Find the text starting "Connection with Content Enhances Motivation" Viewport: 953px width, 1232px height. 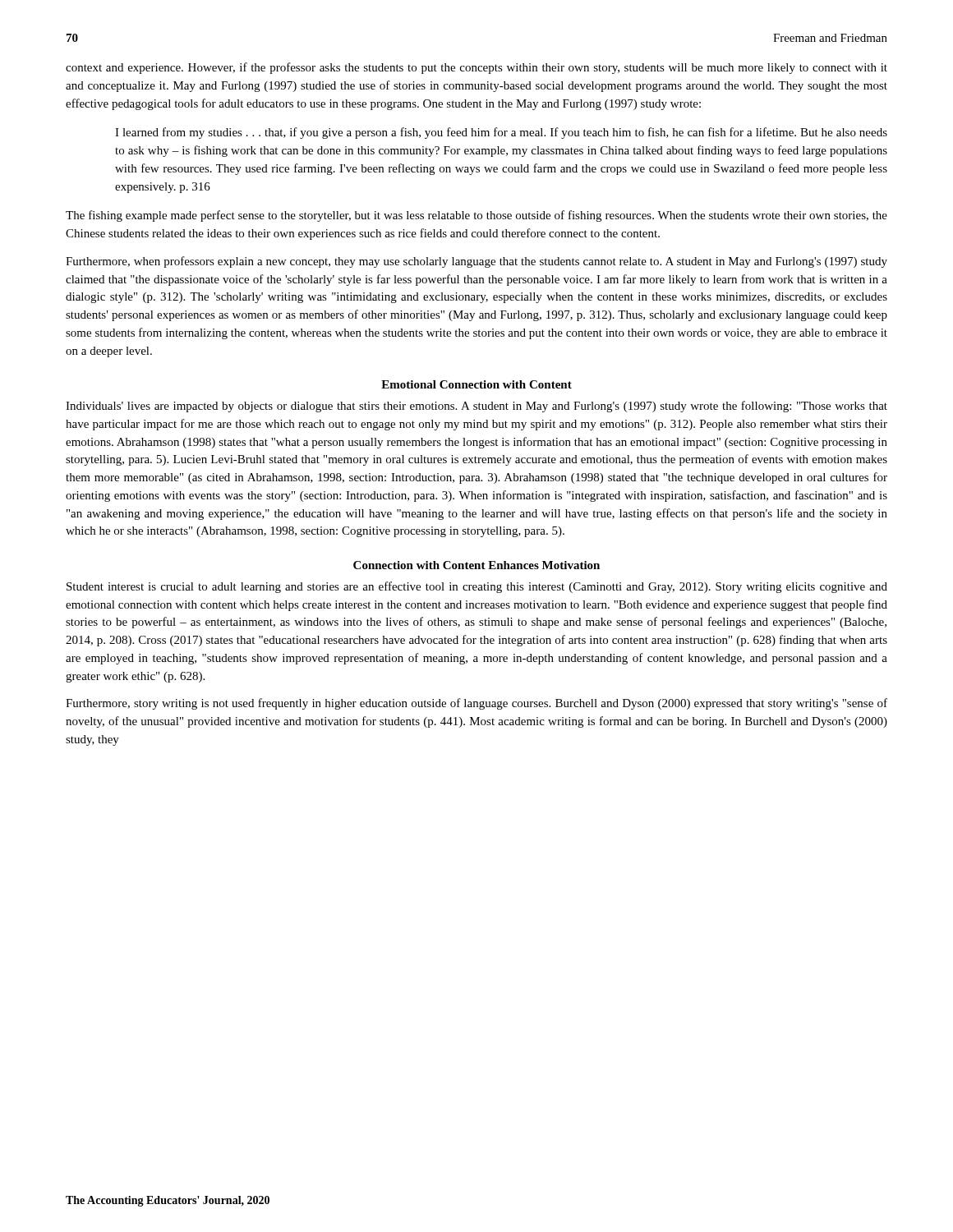476,565
